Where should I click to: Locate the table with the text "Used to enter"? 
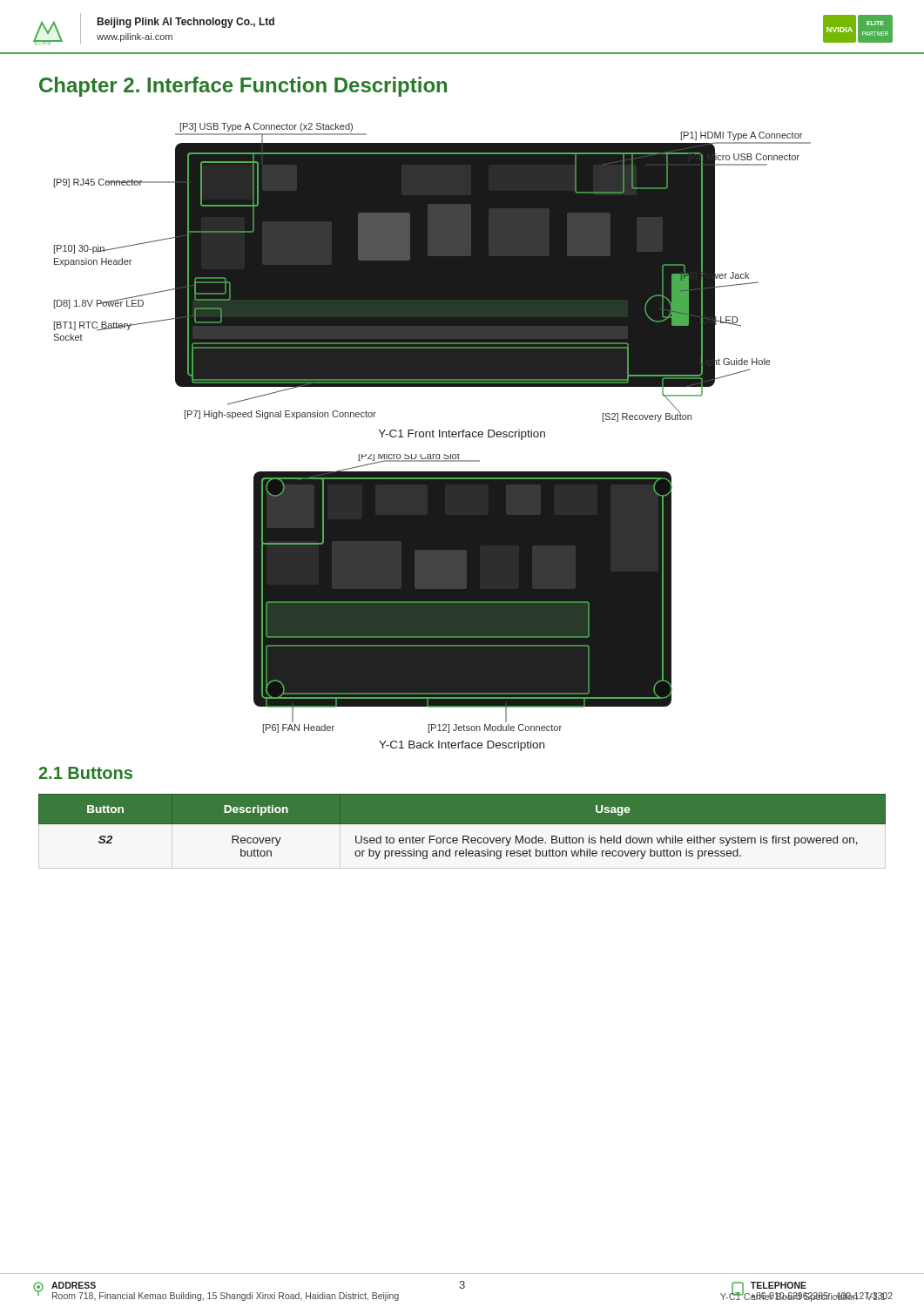pyautogui.click(x=462, y=831)
